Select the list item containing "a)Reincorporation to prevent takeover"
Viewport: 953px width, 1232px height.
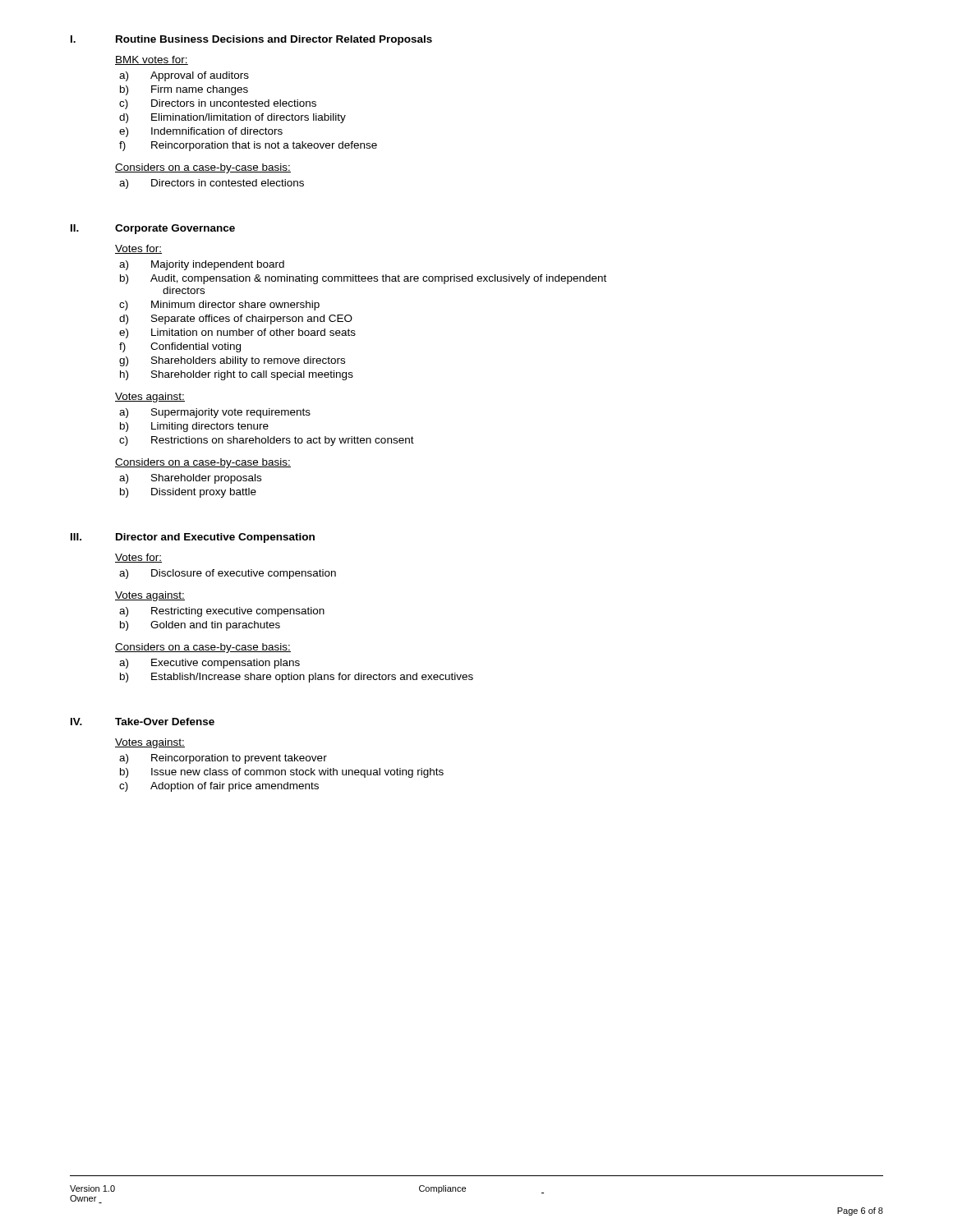223,759
